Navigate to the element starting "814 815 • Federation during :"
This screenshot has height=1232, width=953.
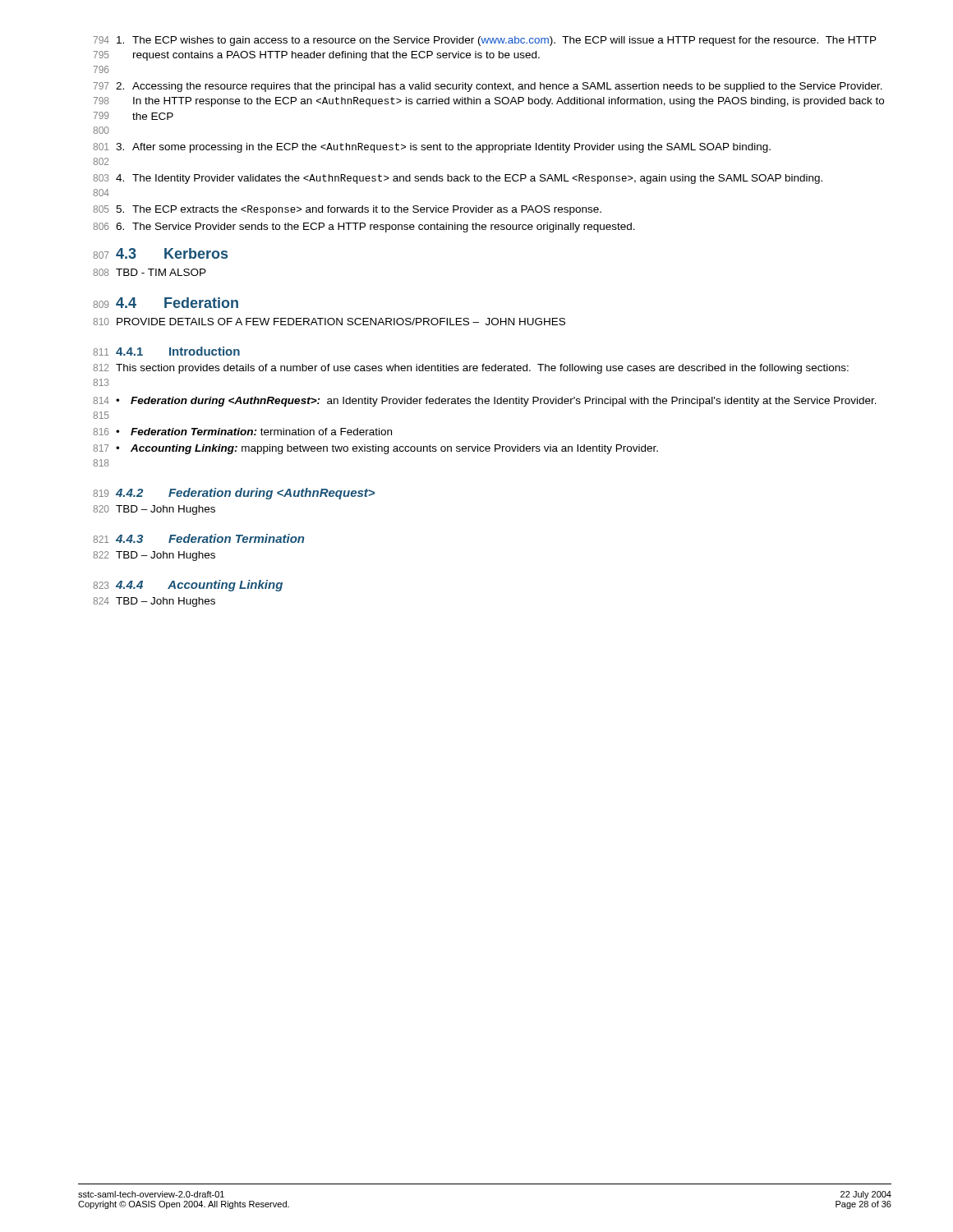485,408
